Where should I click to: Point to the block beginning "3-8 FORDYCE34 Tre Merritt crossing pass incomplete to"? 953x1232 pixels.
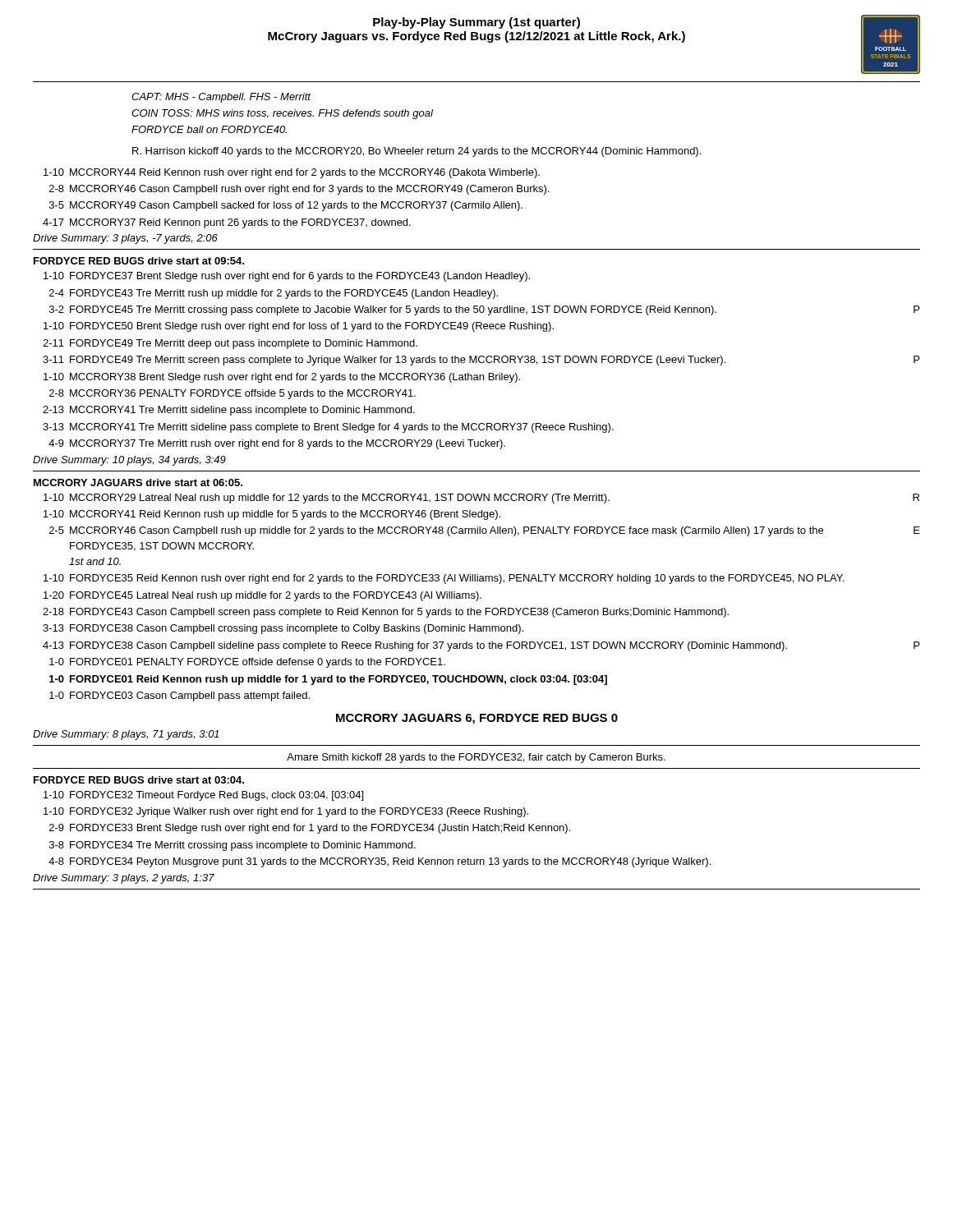[232, 846]
